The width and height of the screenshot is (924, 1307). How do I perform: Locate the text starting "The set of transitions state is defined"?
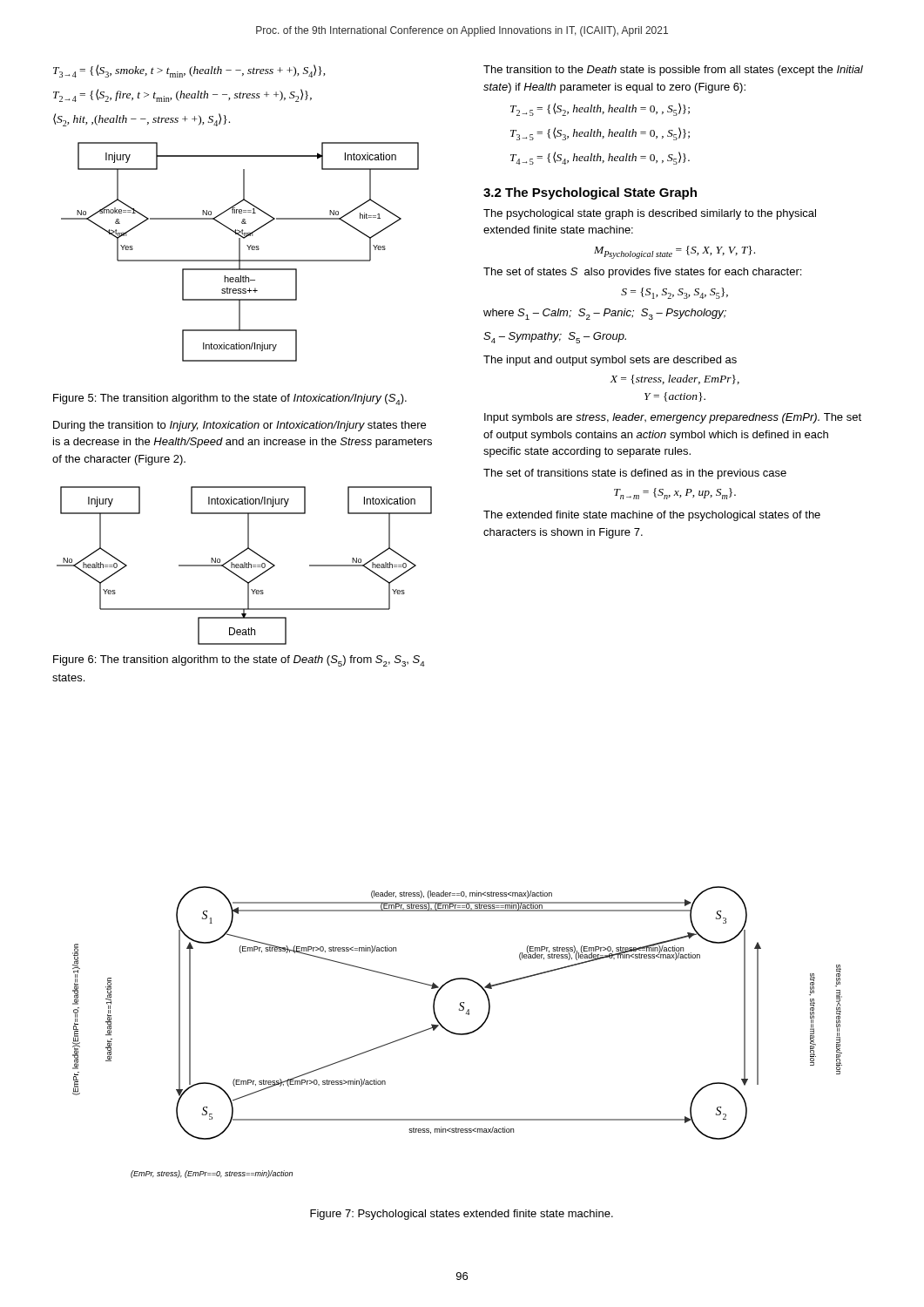(x=635, y=473)
